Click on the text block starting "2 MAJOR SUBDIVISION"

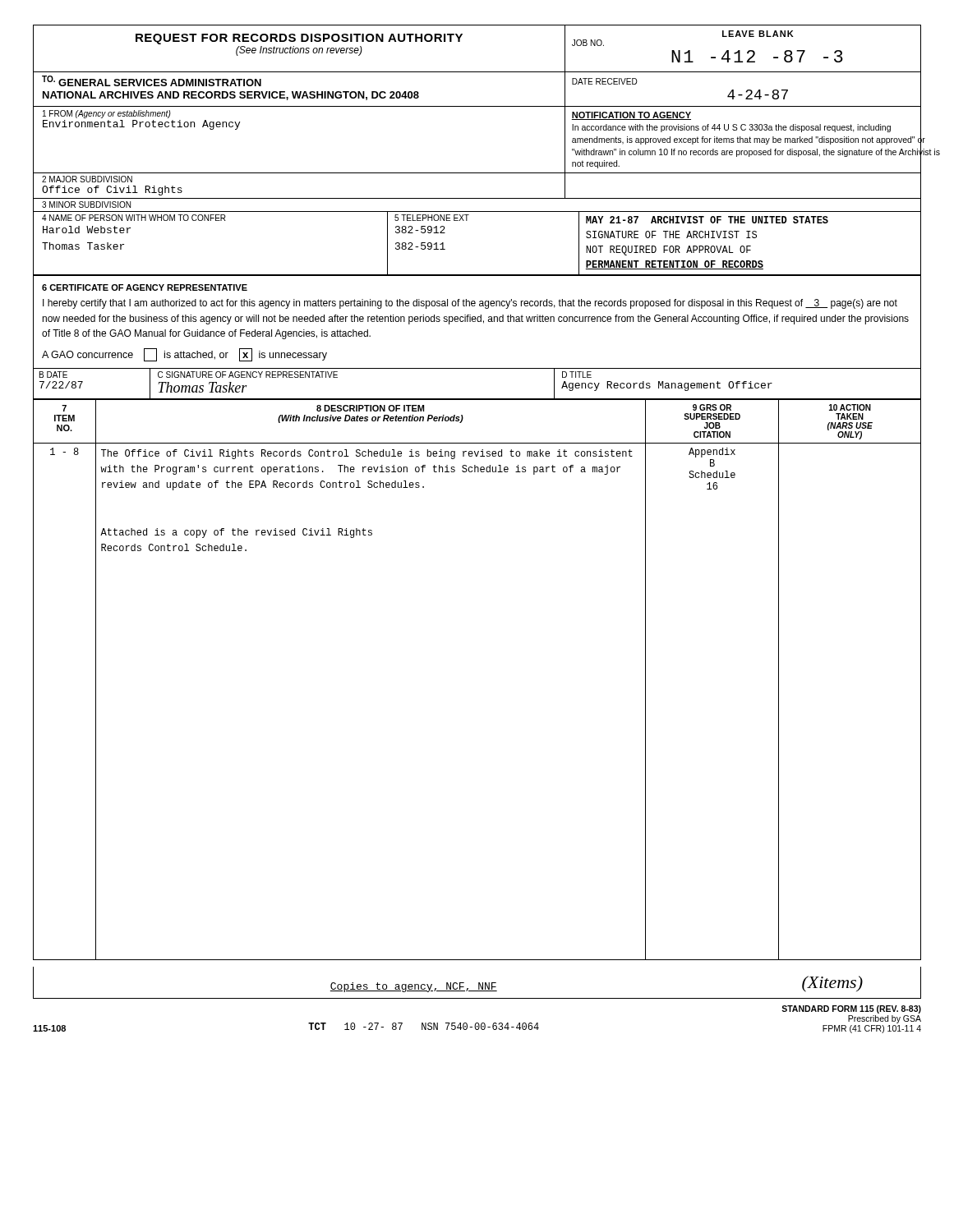tap(299, 186)
